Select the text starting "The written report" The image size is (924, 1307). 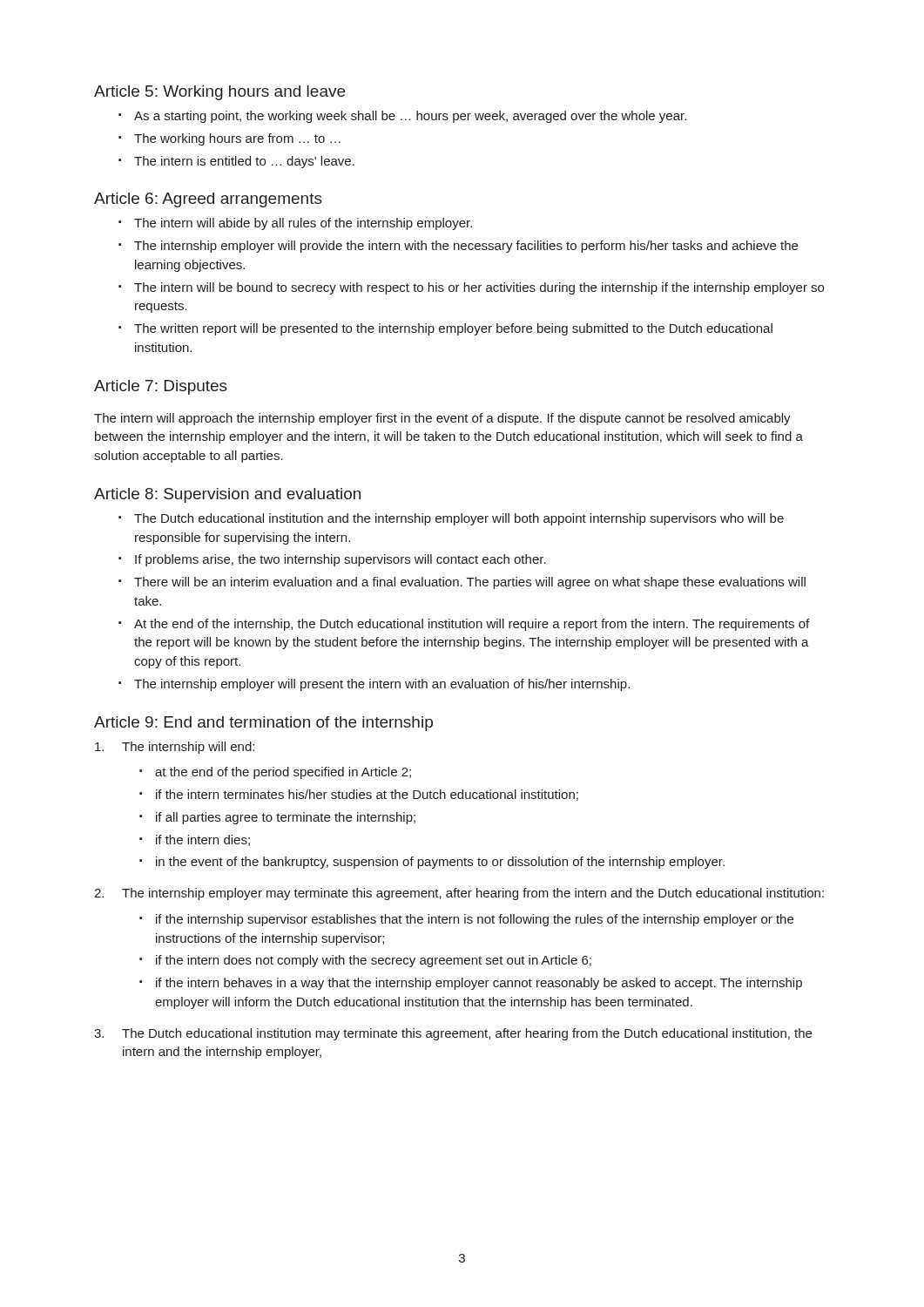[x=454, y=338]
